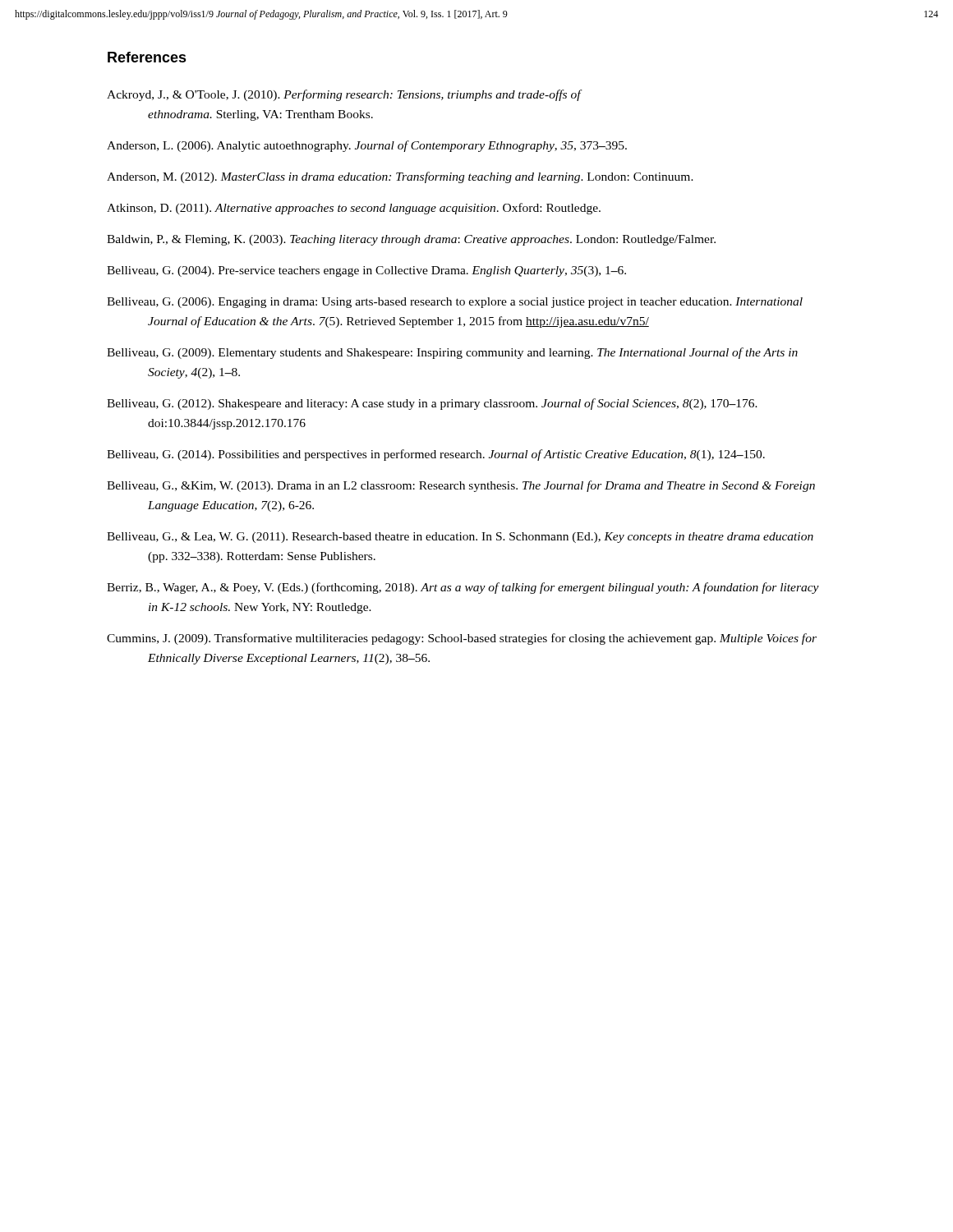This screenshot has height=1232, width=953.
Task: Find the text starting "Belliveau, G. (2009)."
Action: 452,362
